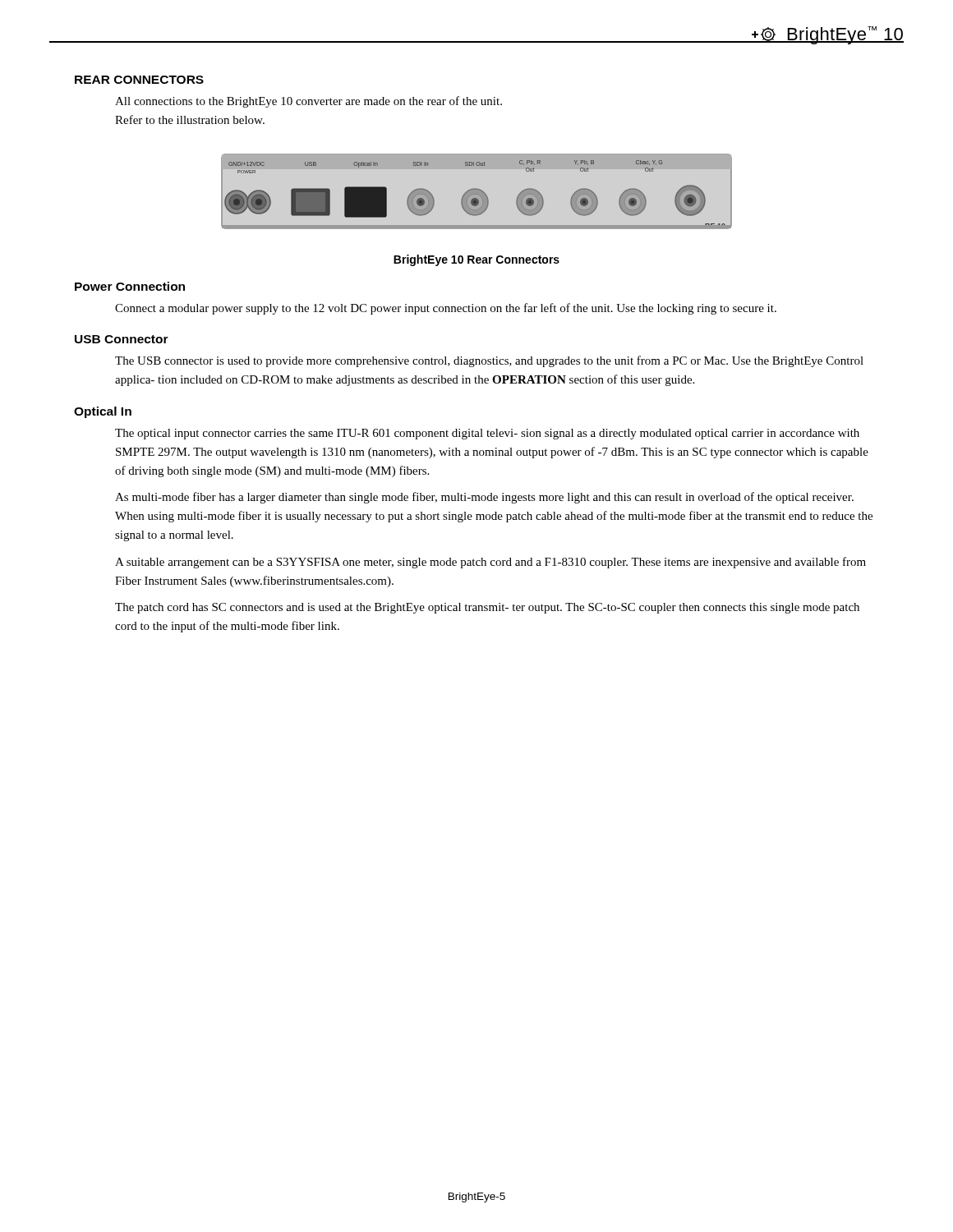Find "BrightEye 10 Rear Connectors" on this page
This screenshot has height=1232, width=953.
(476, 259)
